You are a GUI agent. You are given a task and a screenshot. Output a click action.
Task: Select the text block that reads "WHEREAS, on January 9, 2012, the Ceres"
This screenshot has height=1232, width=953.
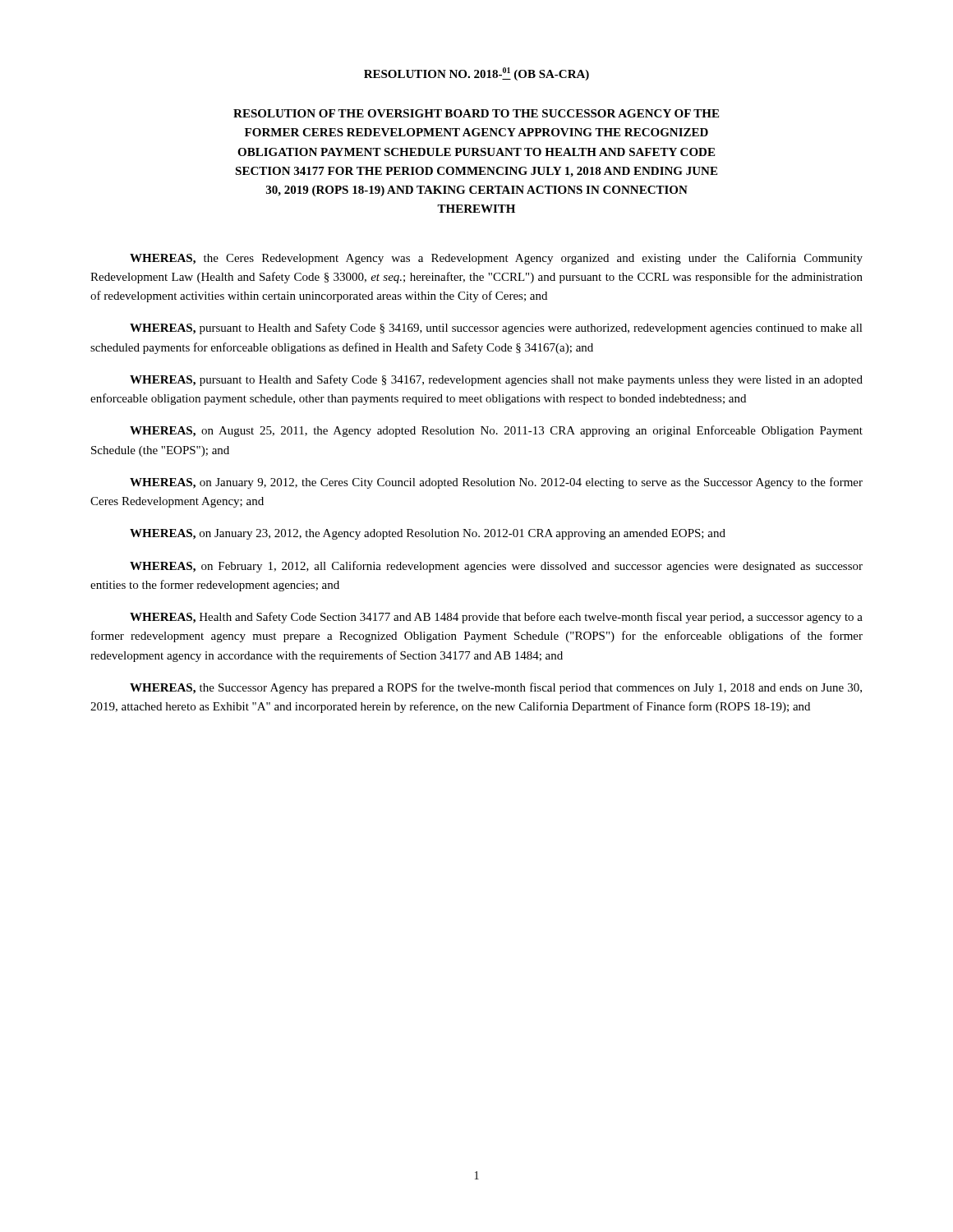click(476, 491)
